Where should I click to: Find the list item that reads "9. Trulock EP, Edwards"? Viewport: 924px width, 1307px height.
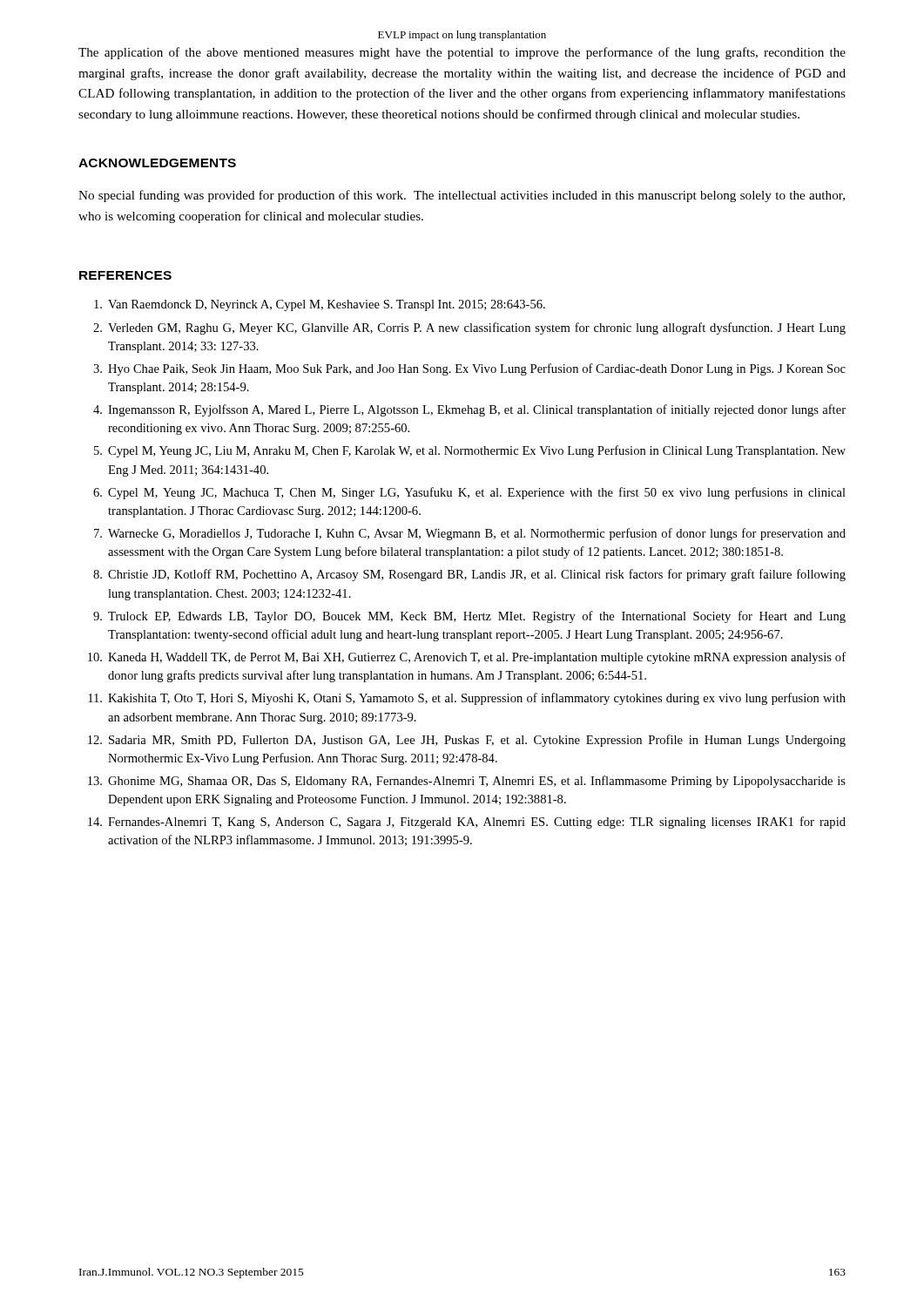coord(462,626)
